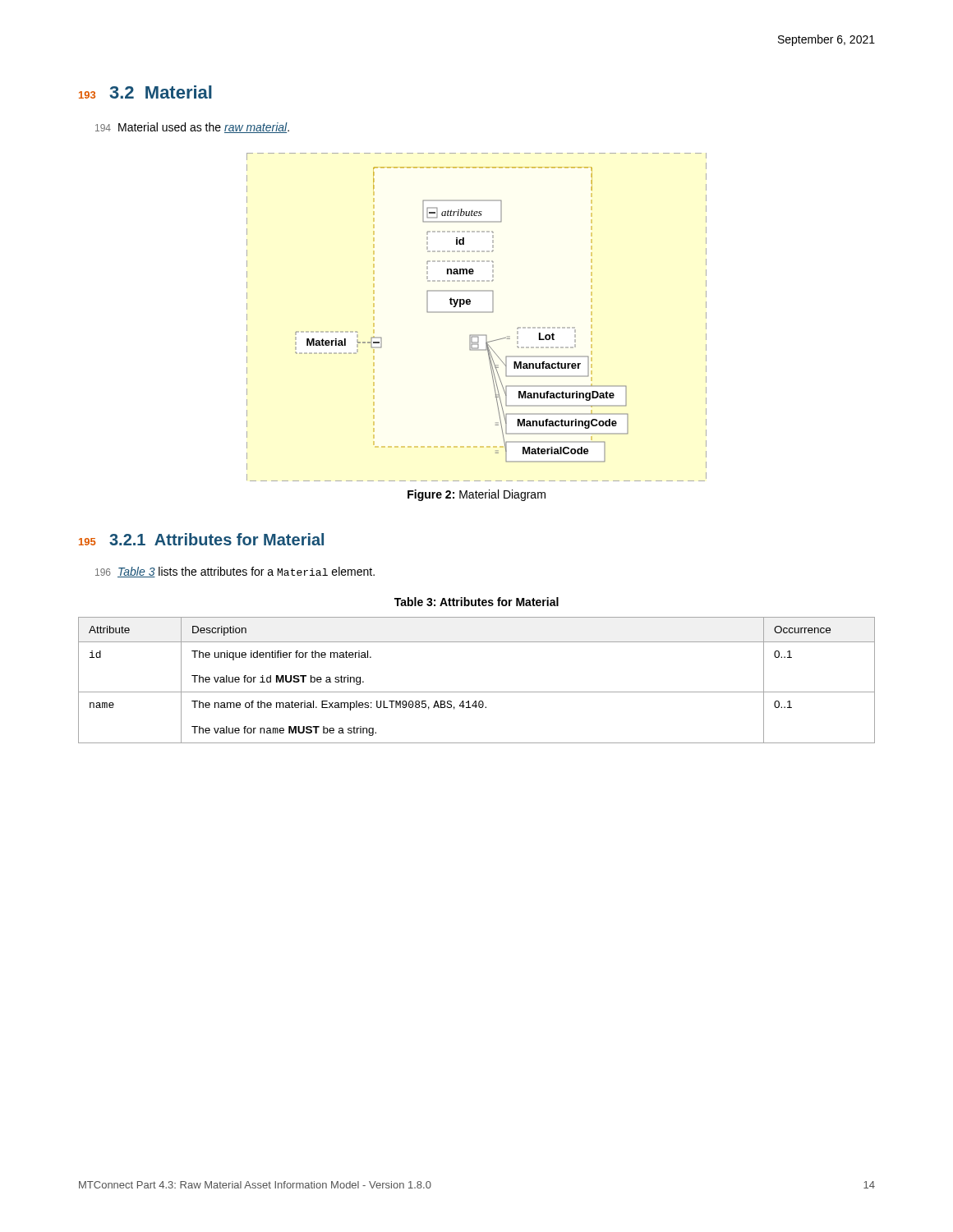This screenshot has width=953, height=1232.
Task: Click on the text starting "194 Material used as the"
Action: pos(192,128)
